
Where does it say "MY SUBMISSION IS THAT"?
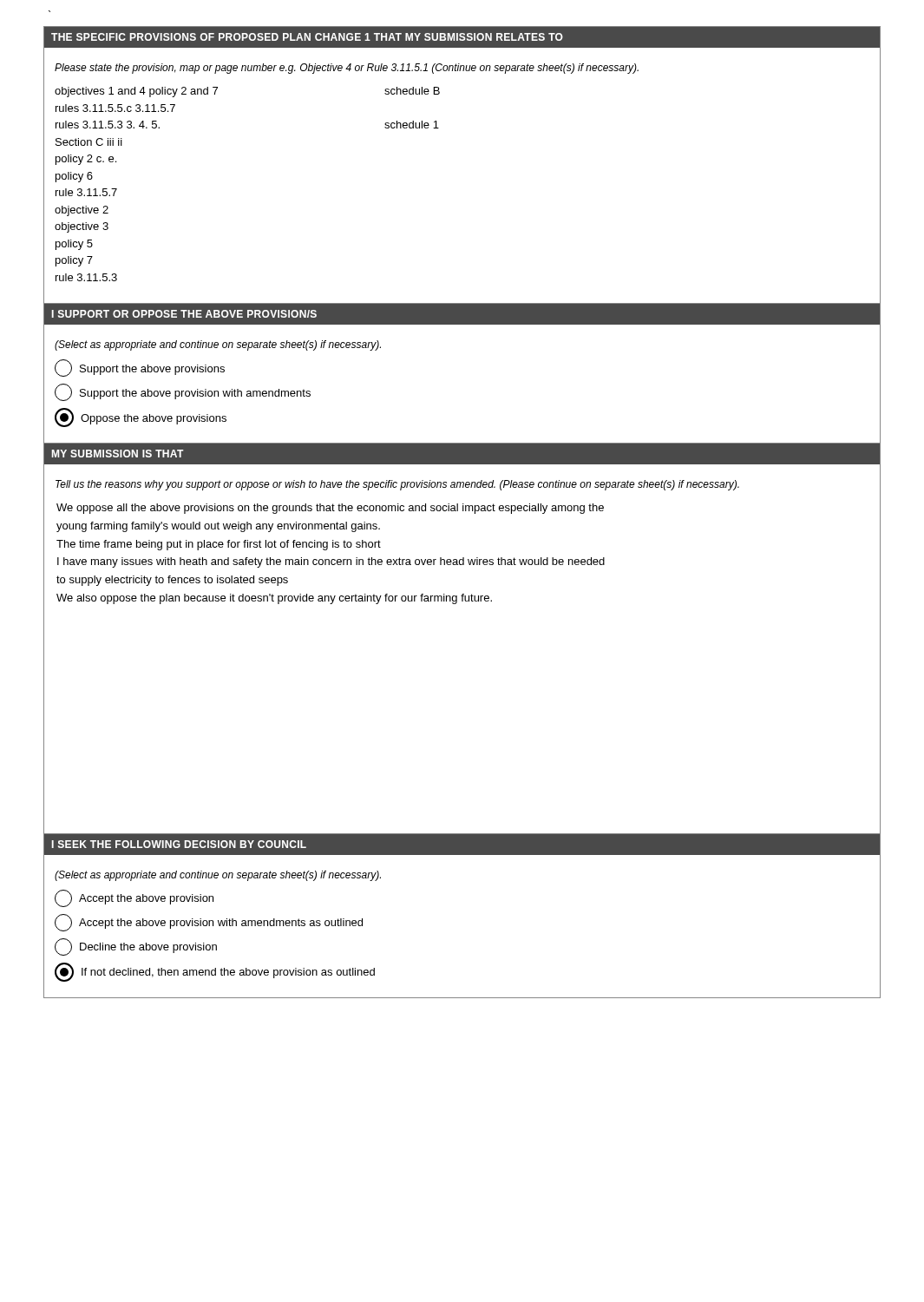point(462,454)
